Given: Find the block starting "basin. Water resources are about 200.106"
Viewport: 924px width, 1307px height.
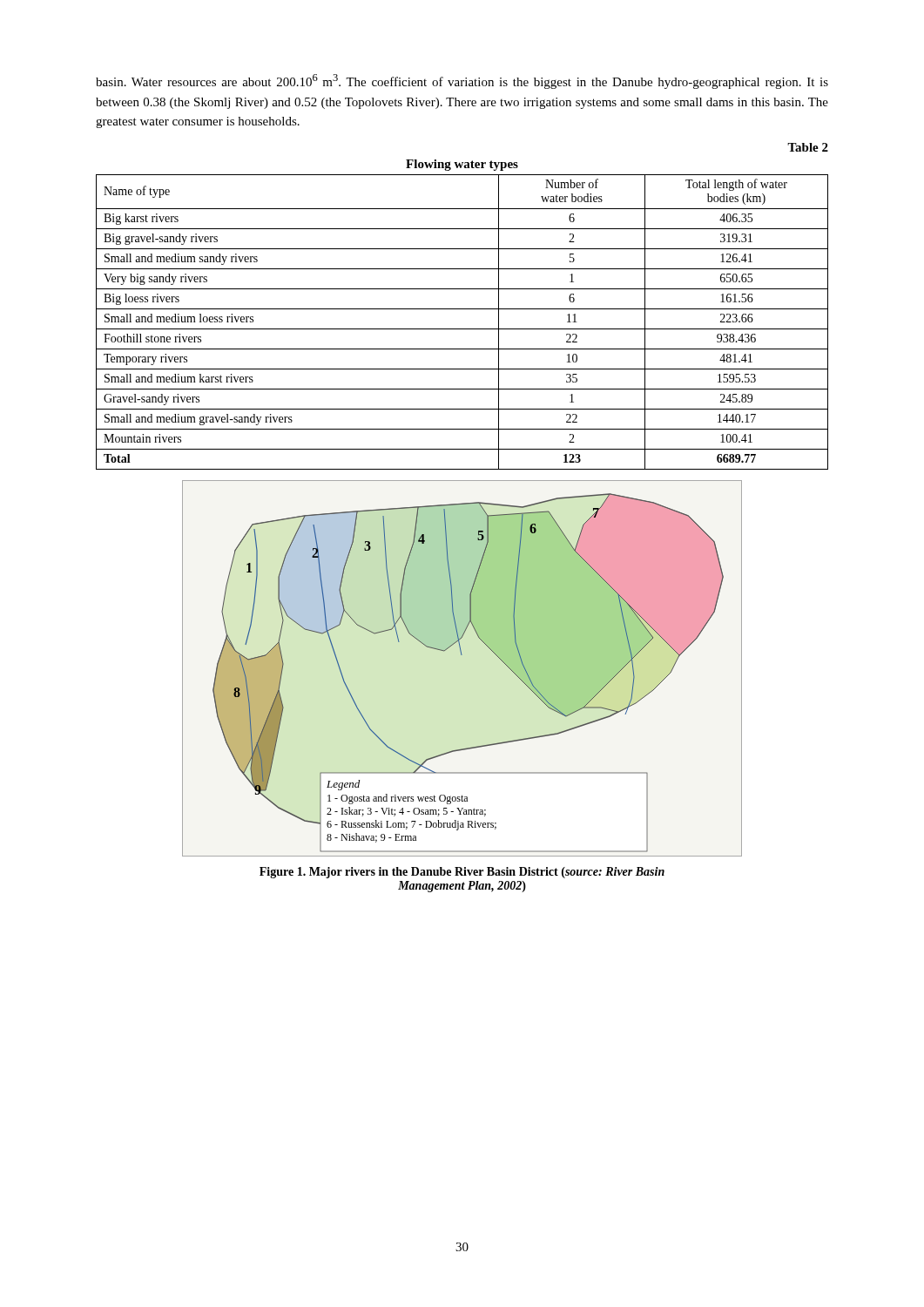Looking at the screenshot, I should (x=462, y=100).
